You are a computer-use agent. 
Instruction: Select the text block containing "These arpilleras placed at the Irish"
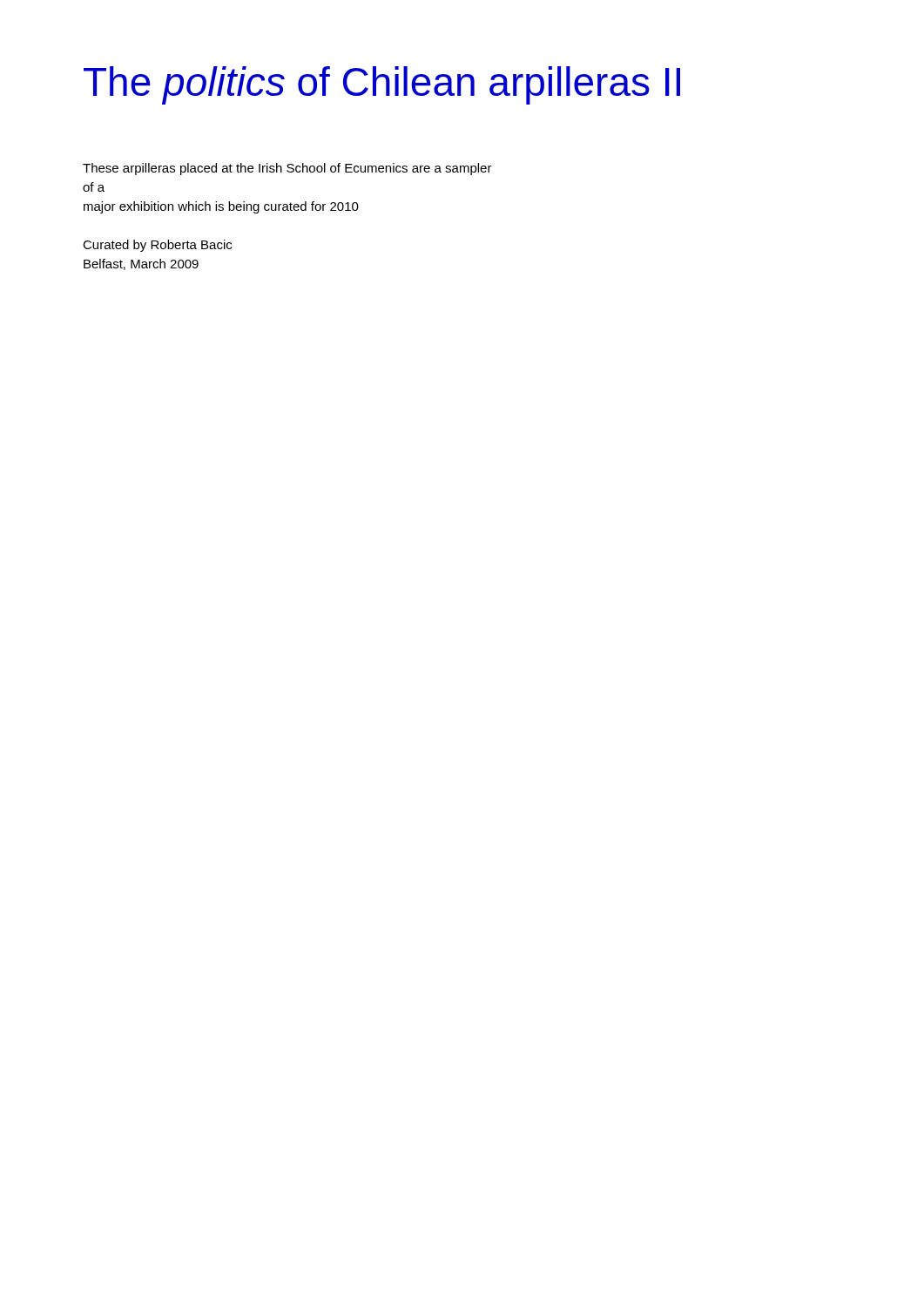[287, 169]
